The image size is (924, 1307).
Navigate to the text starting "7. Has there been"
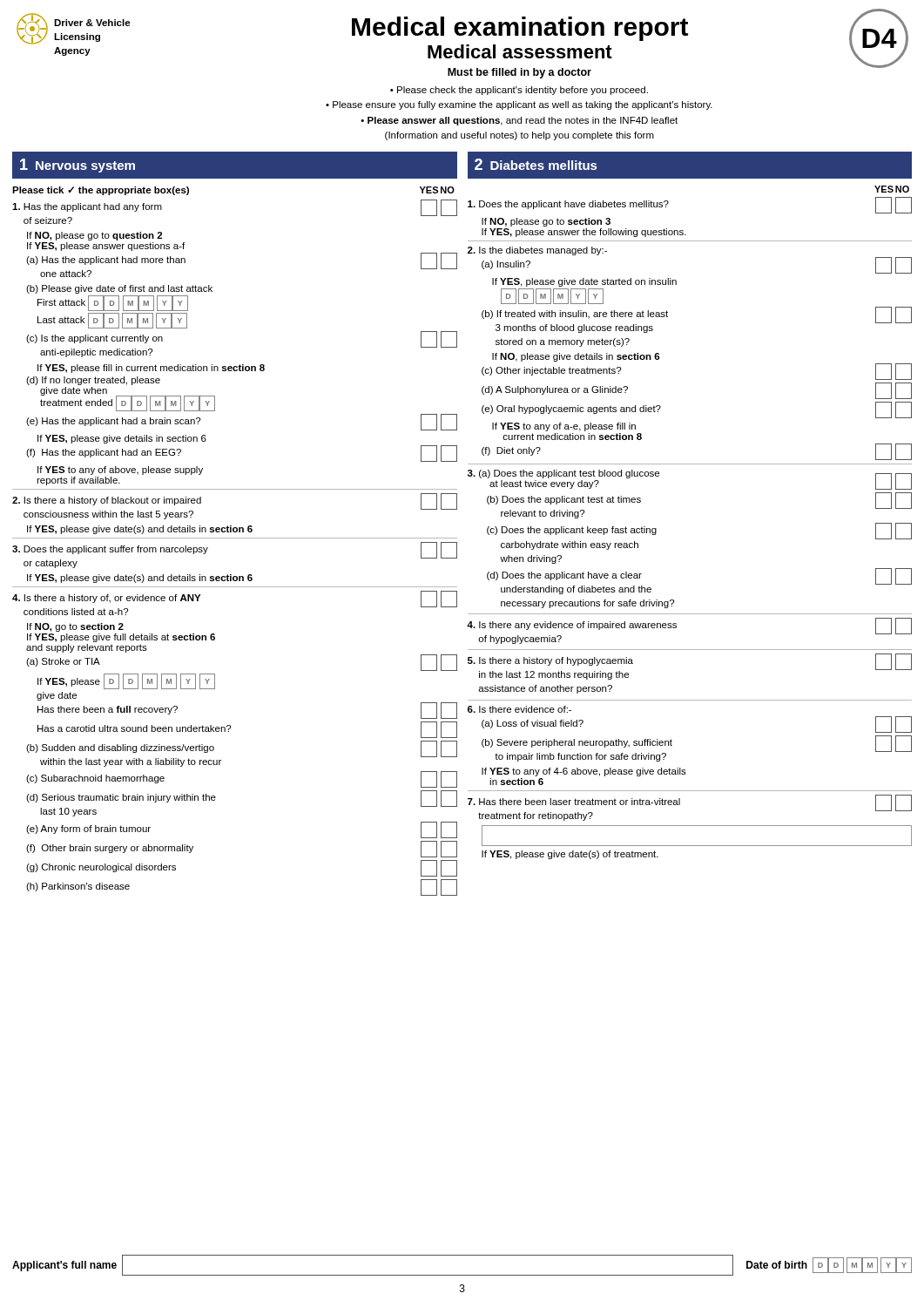tap(690, 827)
